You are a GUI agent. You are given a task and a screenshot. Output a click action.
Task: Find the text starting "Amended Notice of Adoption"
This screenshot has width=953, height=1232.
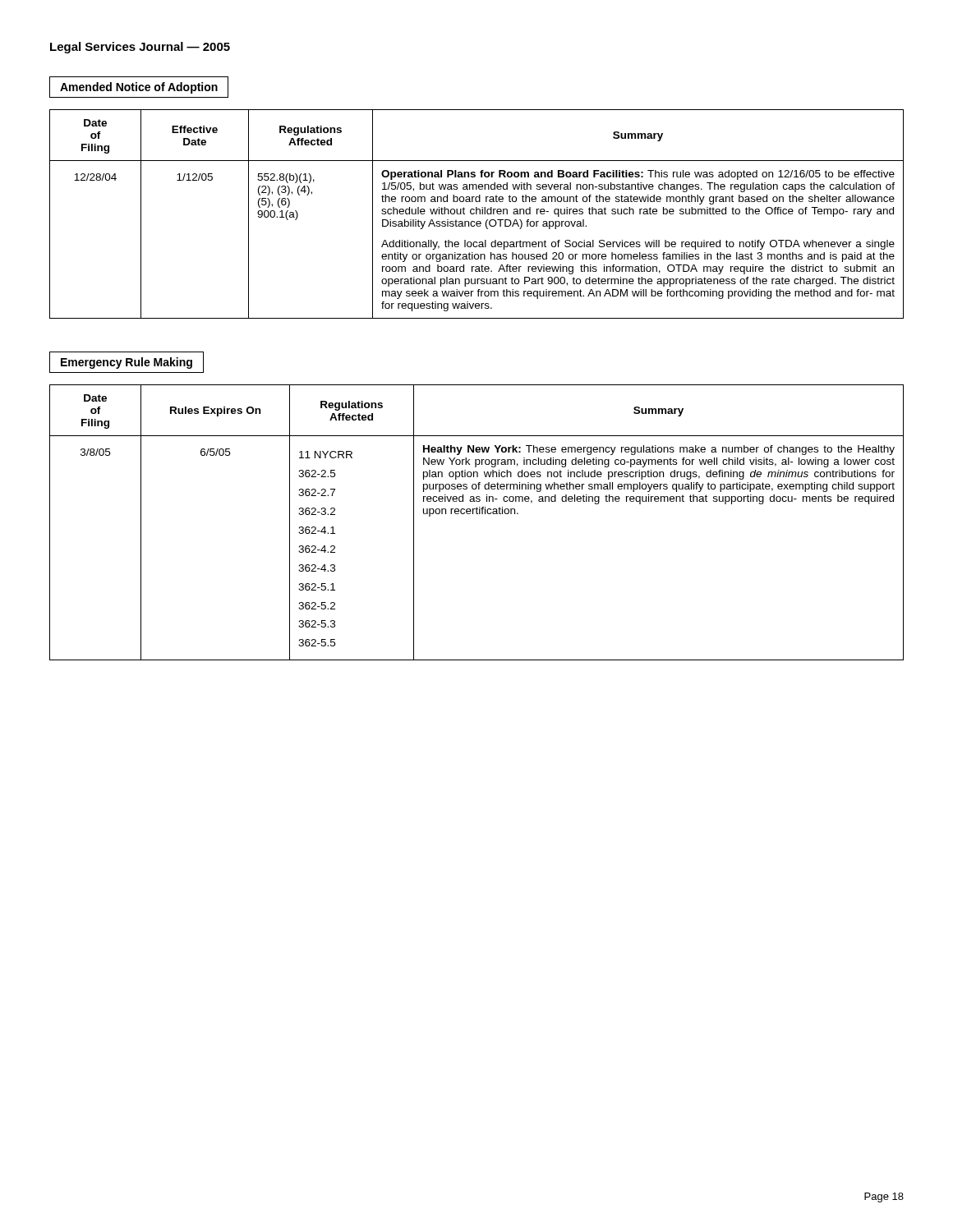(139, 87)
